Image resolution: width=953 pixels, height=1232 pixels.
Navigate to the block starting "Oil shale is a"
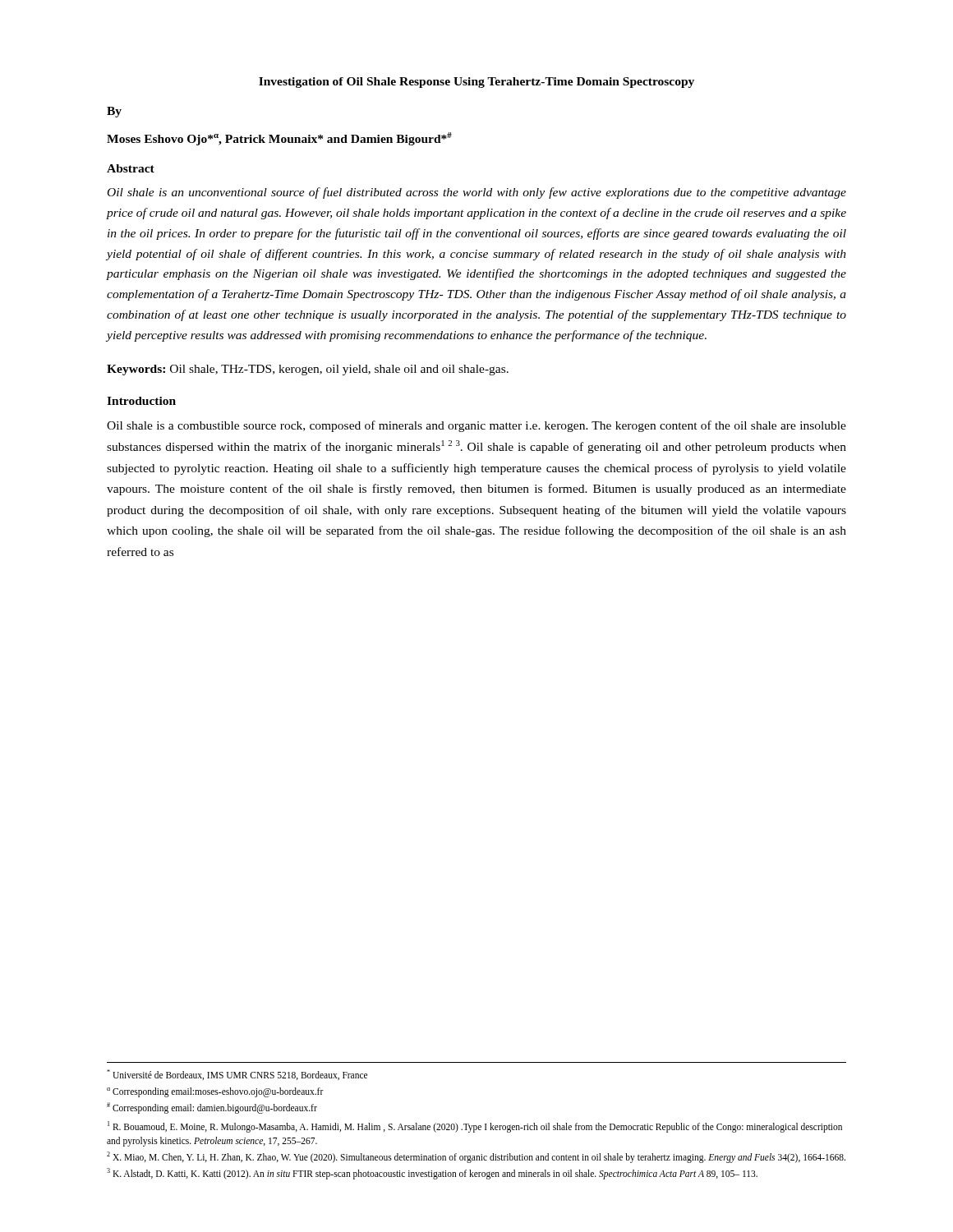pos(476,488)
